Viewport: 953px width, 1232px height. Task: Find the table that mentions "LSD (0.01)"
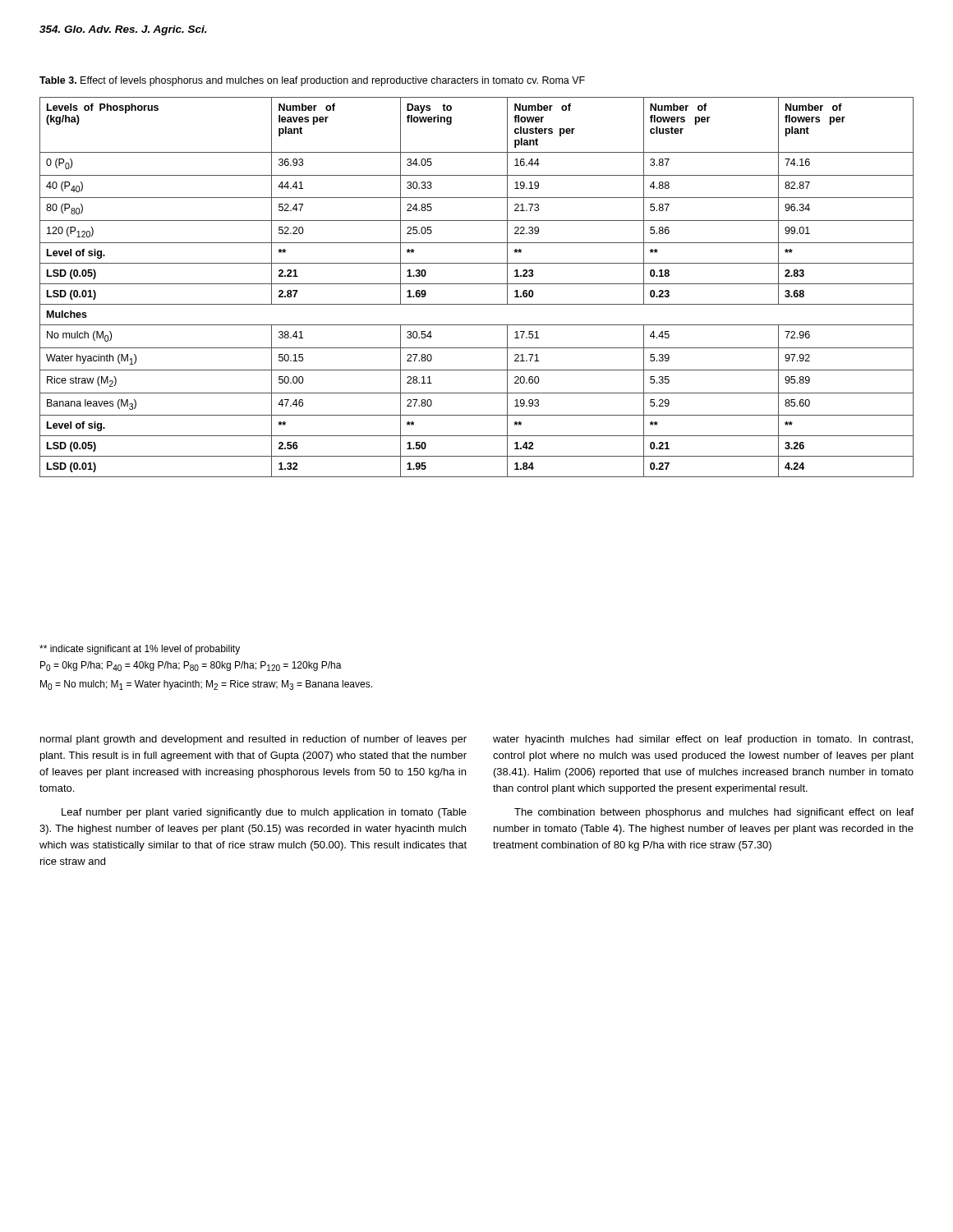click(476, 287)
